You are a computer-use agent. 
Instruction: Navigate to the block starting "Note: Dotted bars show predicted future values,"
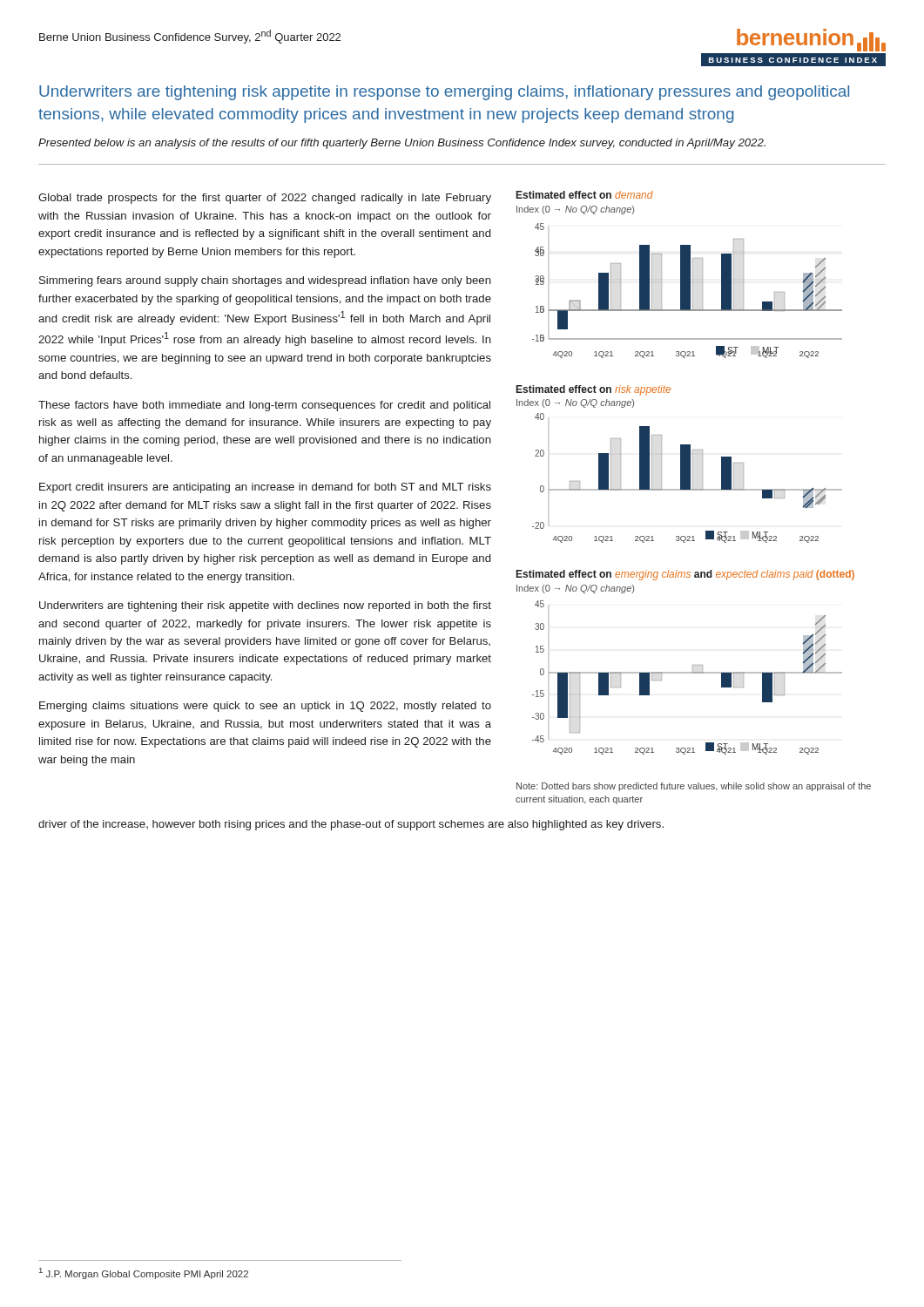coord(693,793)
